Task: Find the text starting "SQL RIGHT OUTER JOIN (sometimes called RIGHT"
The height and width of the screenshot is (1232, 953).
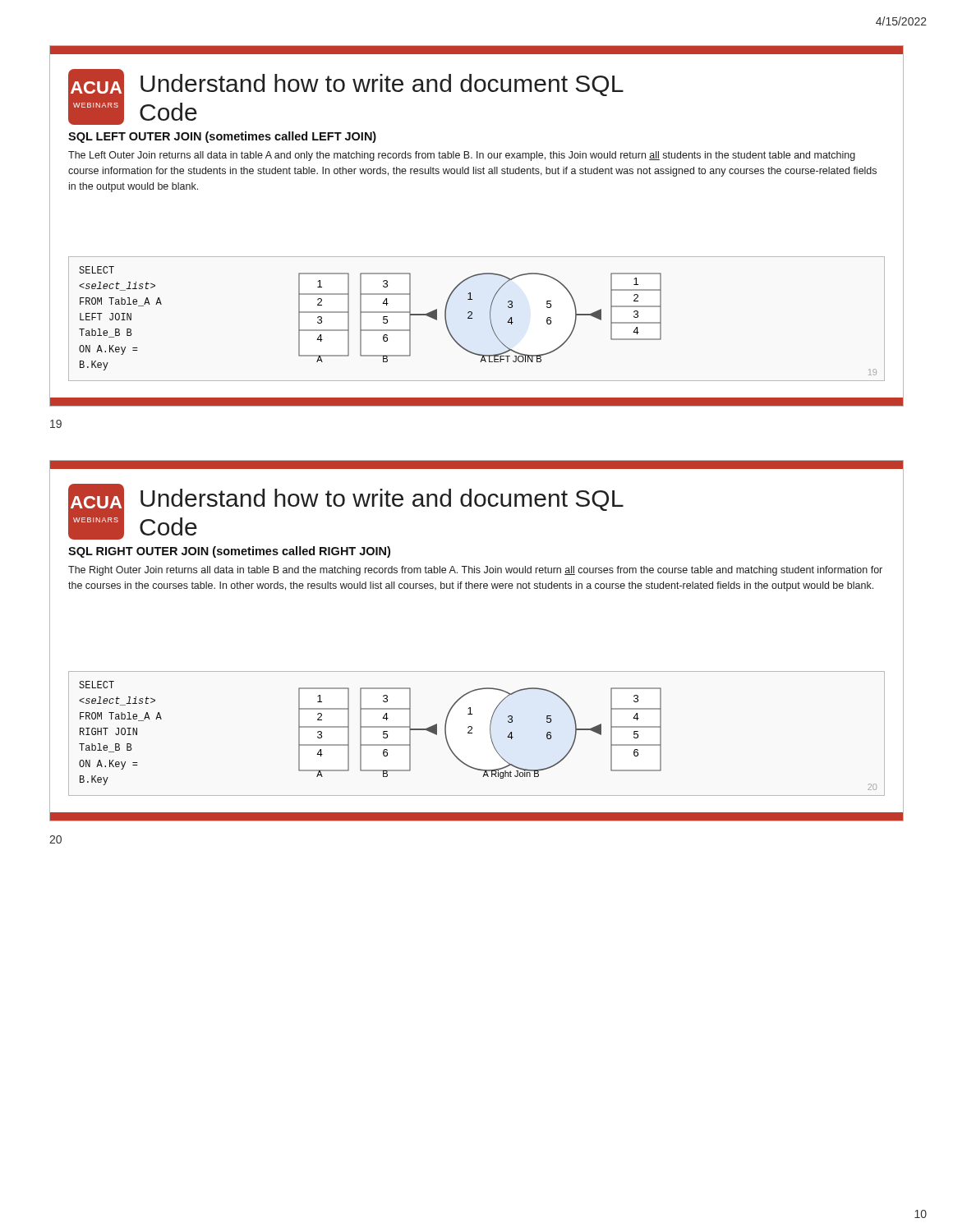Action: click(x=230, y=551)
